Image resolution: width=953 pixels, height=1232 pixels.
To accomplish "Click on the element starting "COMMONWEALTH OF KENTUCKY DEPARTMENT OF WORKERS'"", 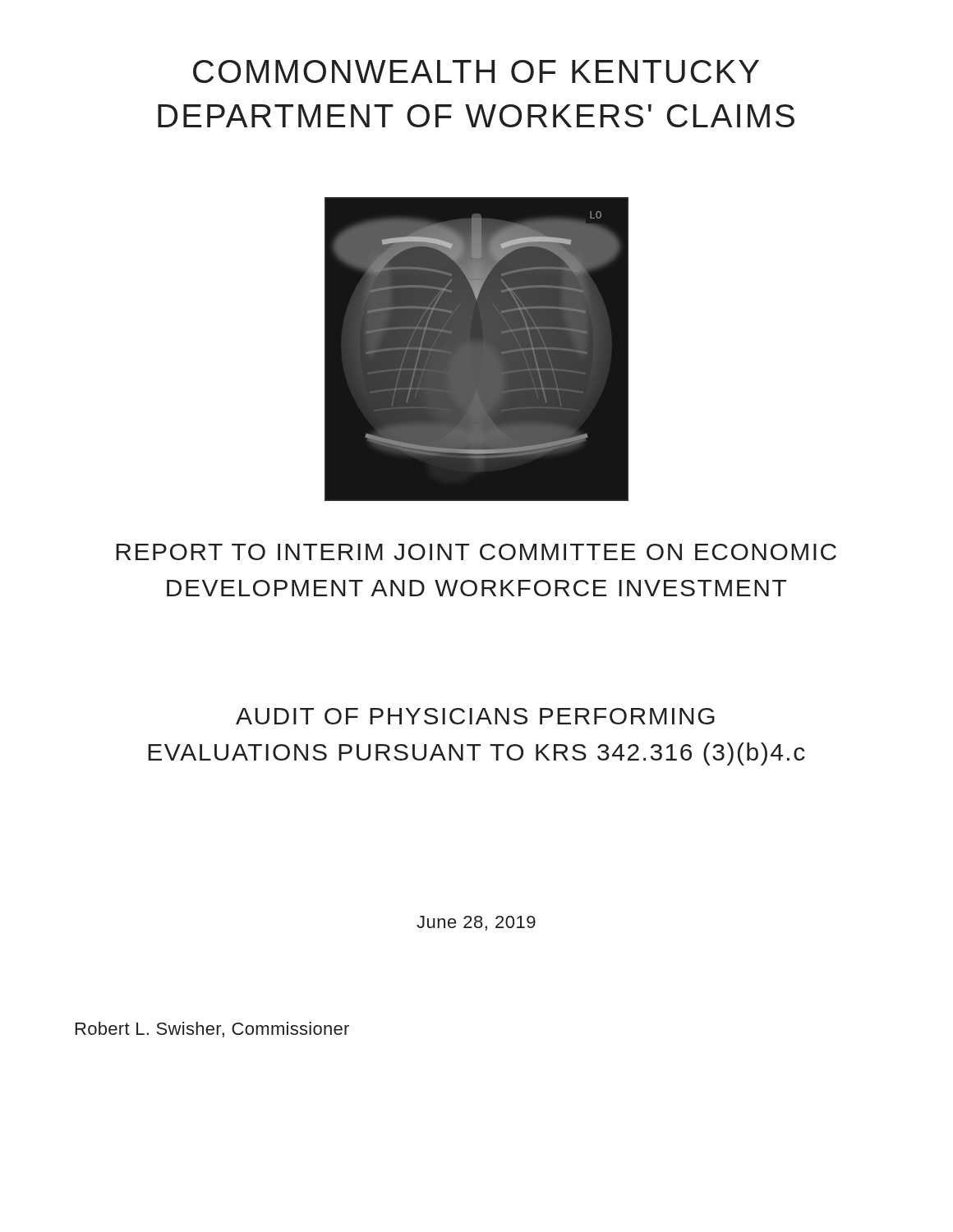I will pyautogui.click(x=476, y=94).
